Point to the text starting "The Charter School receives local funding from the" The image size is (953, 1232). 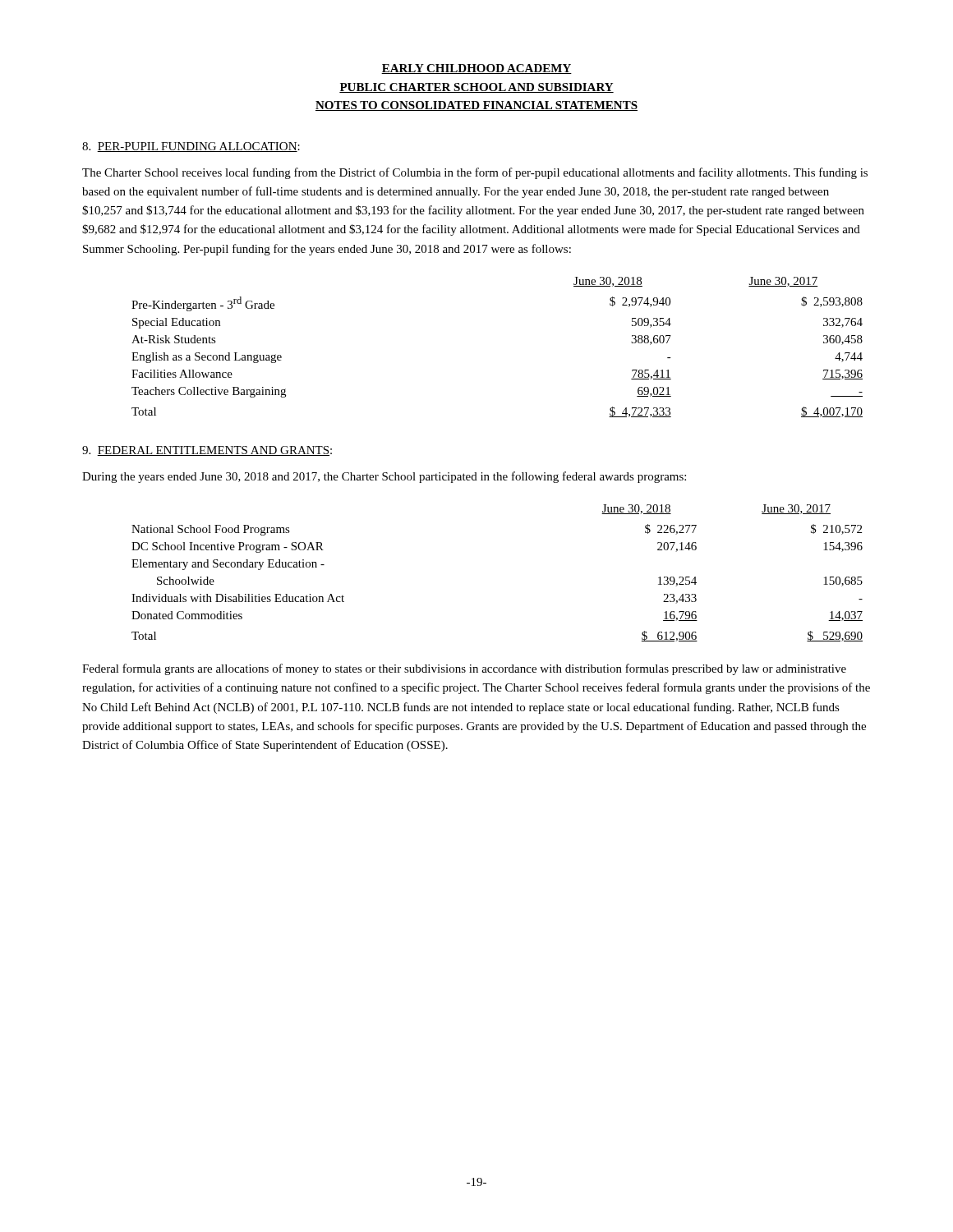(x=475, y=210)
